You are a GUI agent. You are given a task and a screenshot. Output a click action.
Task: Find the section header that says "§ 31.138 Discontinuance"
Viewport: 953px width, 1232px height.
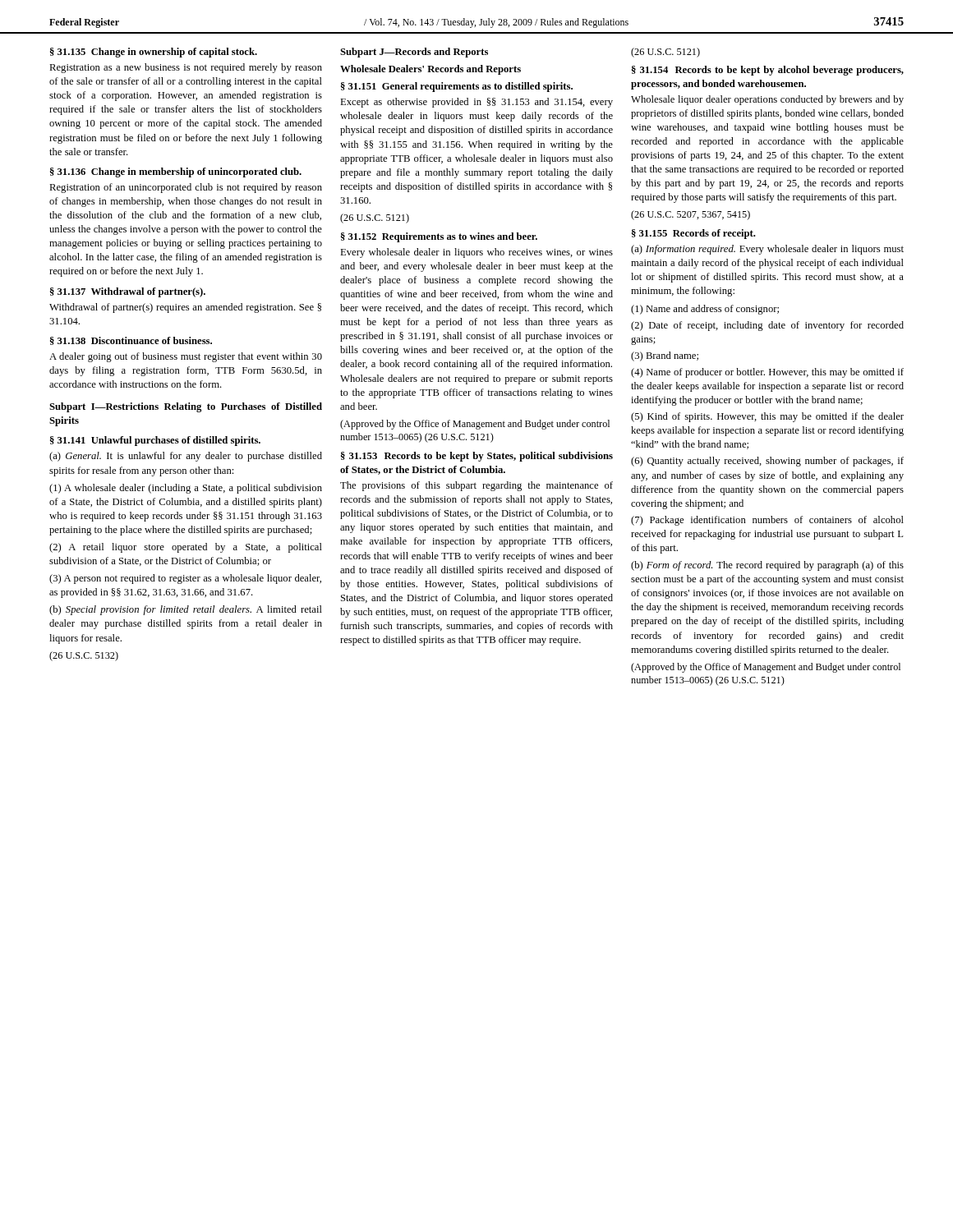[131, 341]
